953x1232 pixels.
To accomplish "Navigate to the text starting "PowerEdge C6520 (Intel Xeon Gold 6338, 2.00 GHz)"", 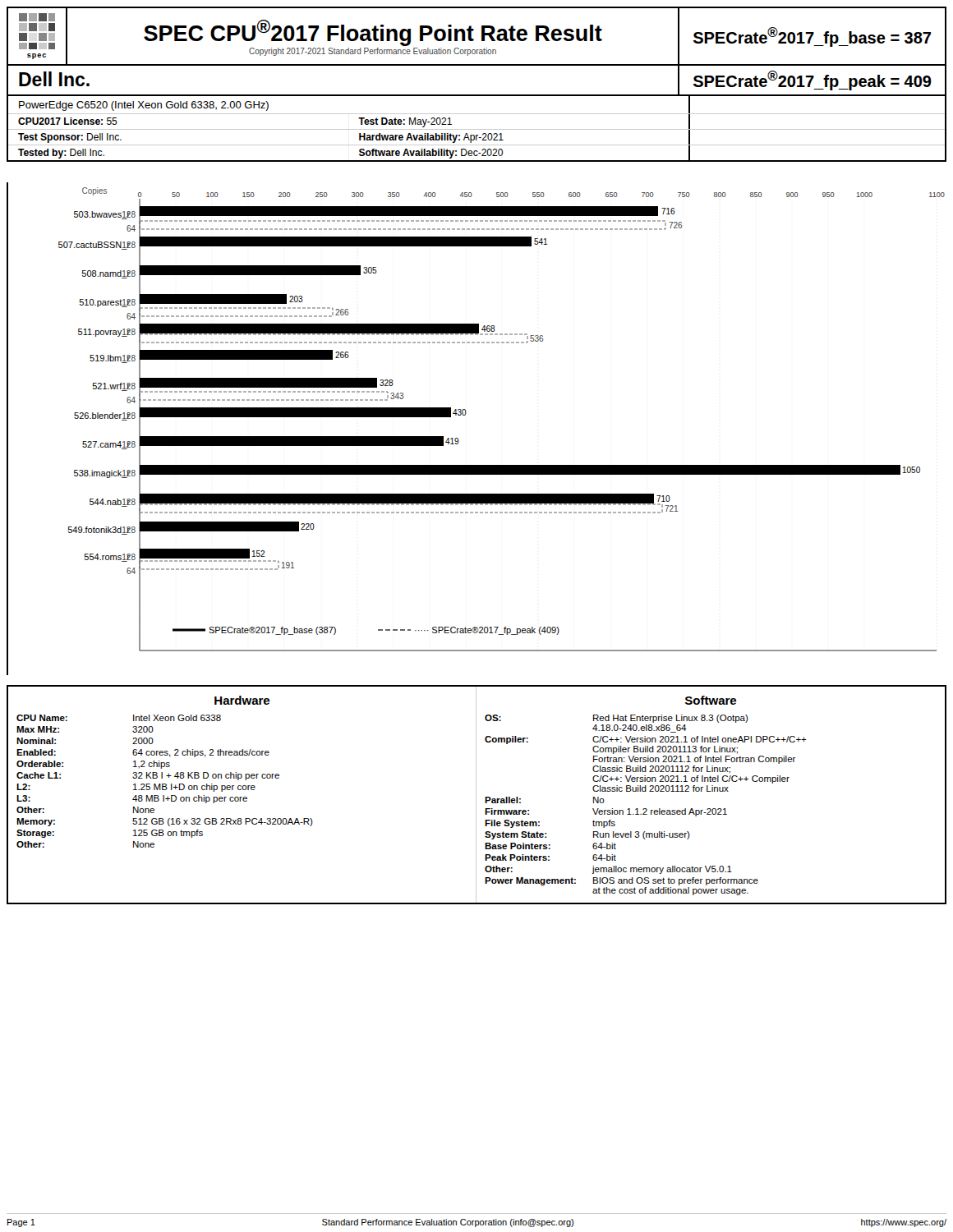I will (x=144, y=105).
